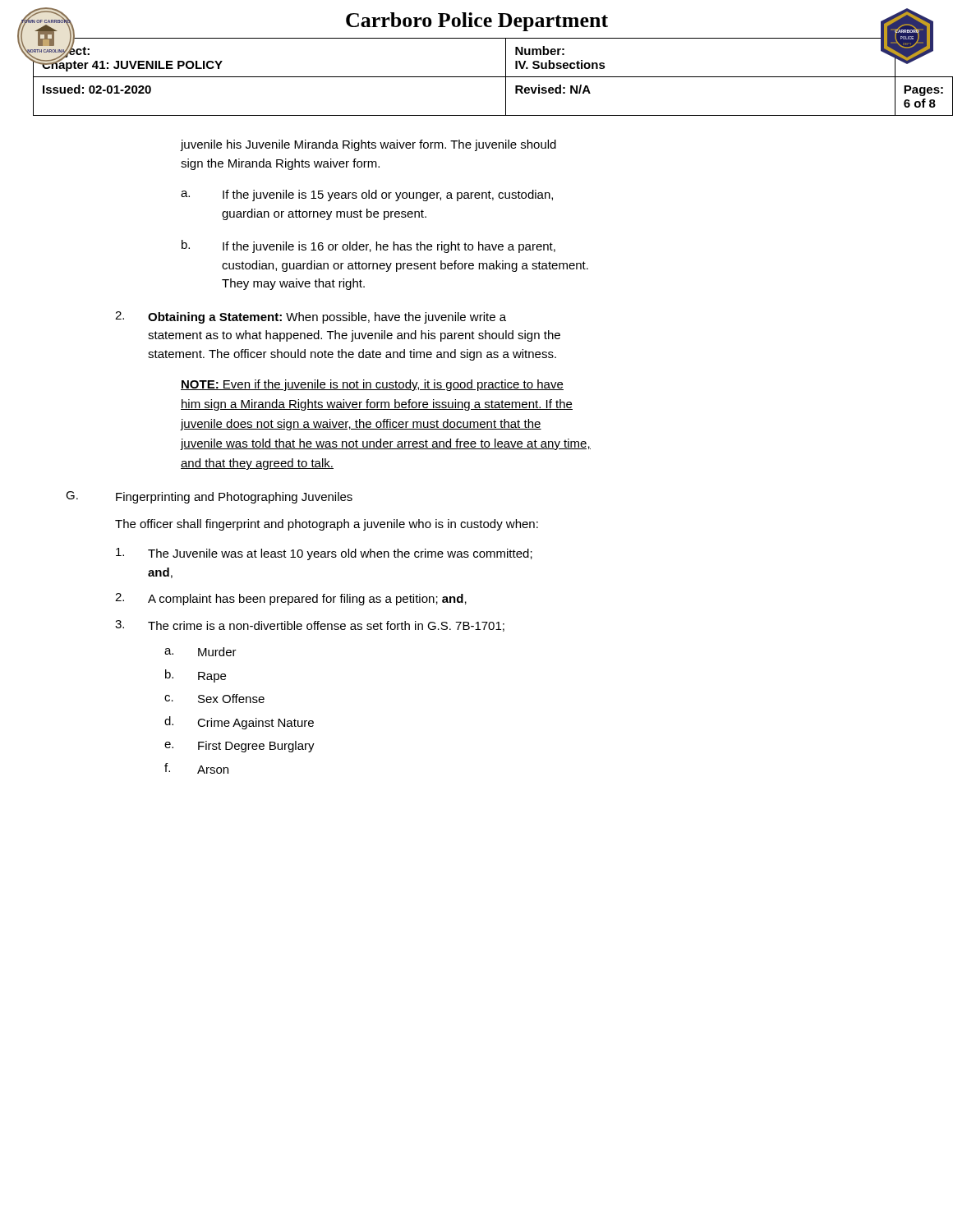Select the passage starting "The officer shall"
The height and width of the screenshot is (1232, 953).
click(x=327, y=523)
